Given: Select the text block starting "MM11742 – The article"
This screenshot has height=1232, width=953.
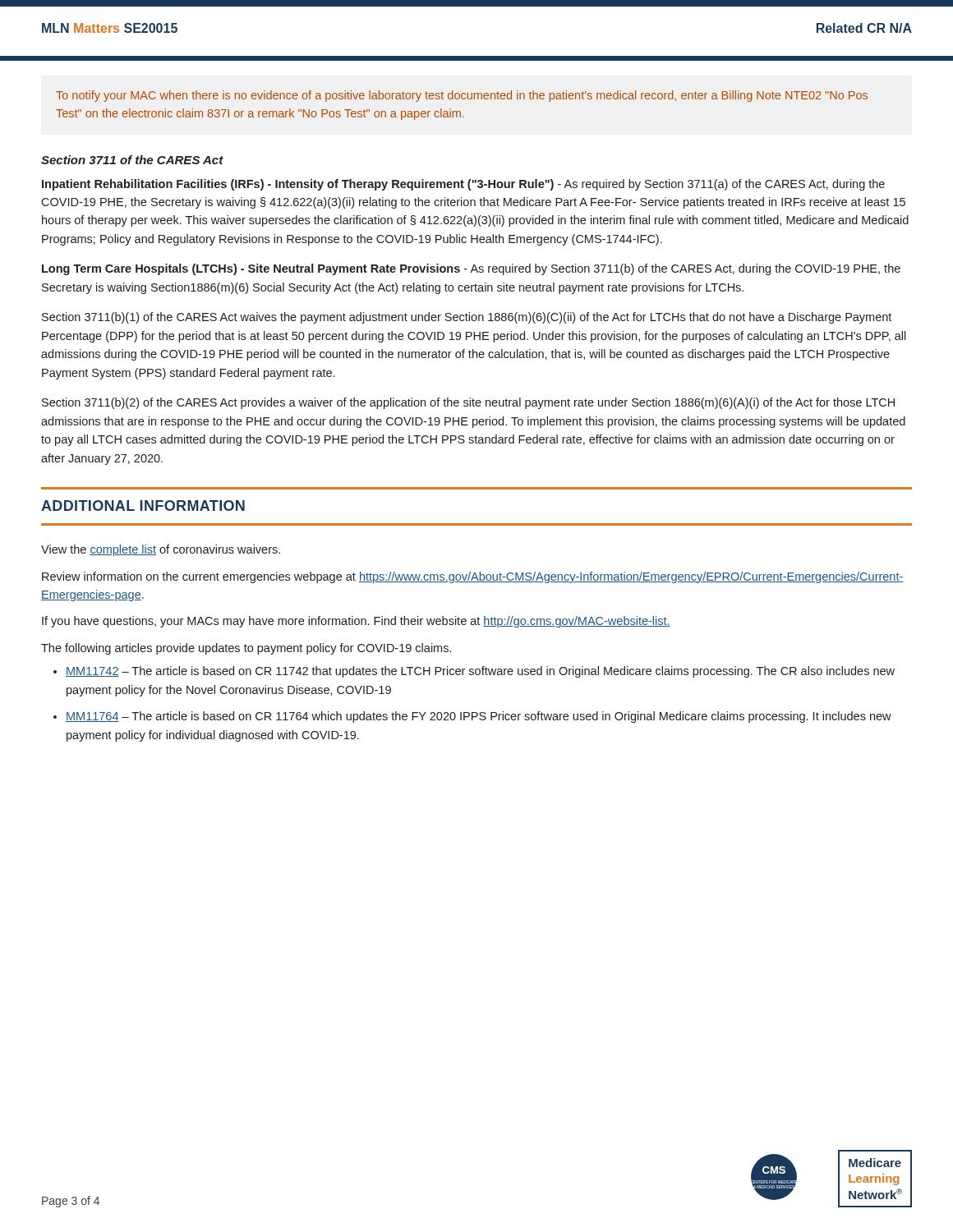Looking at the screenshot, I should pos(480,681).
